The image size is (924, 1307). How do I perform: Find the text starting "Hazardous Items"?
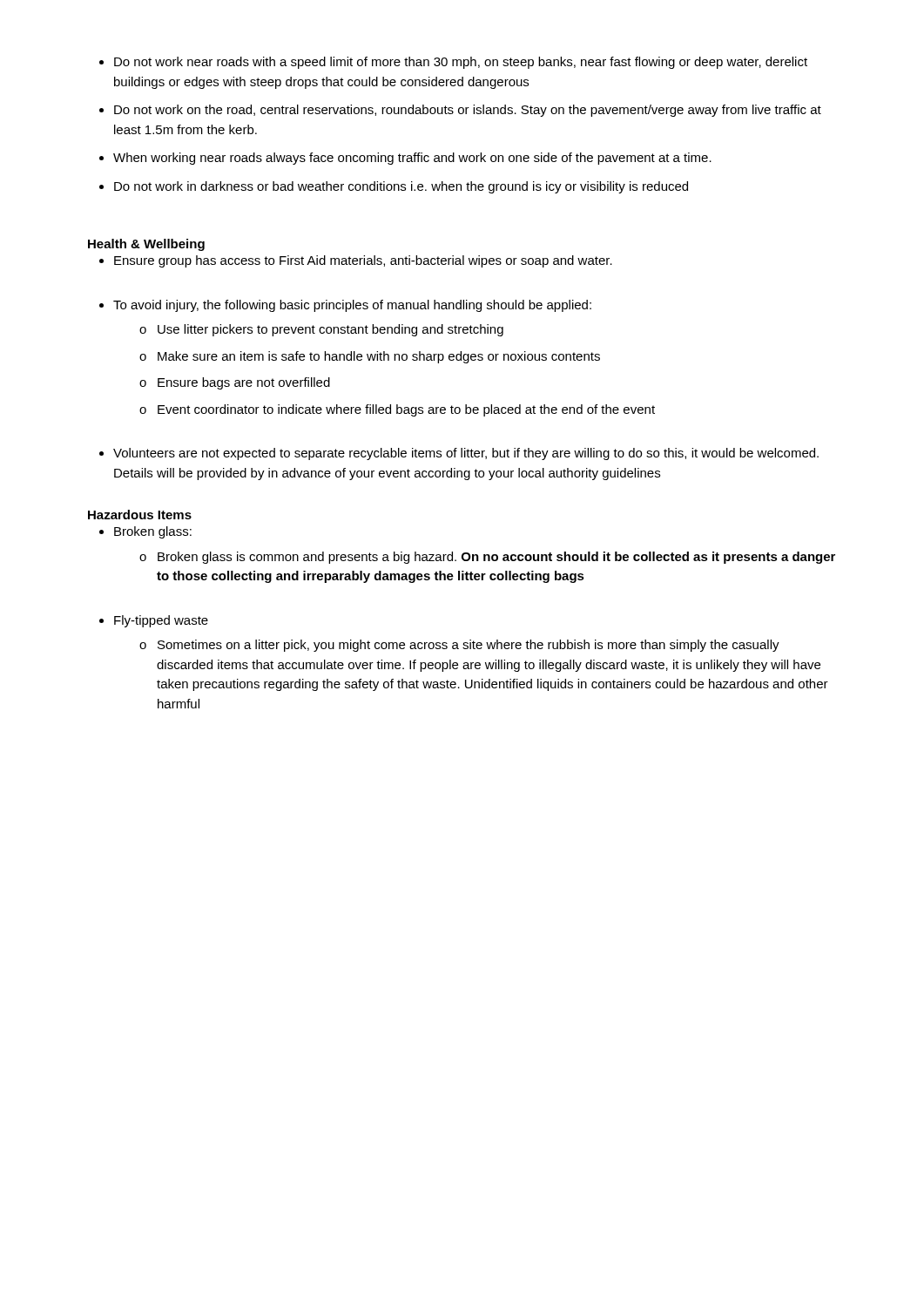pos(139,515)
